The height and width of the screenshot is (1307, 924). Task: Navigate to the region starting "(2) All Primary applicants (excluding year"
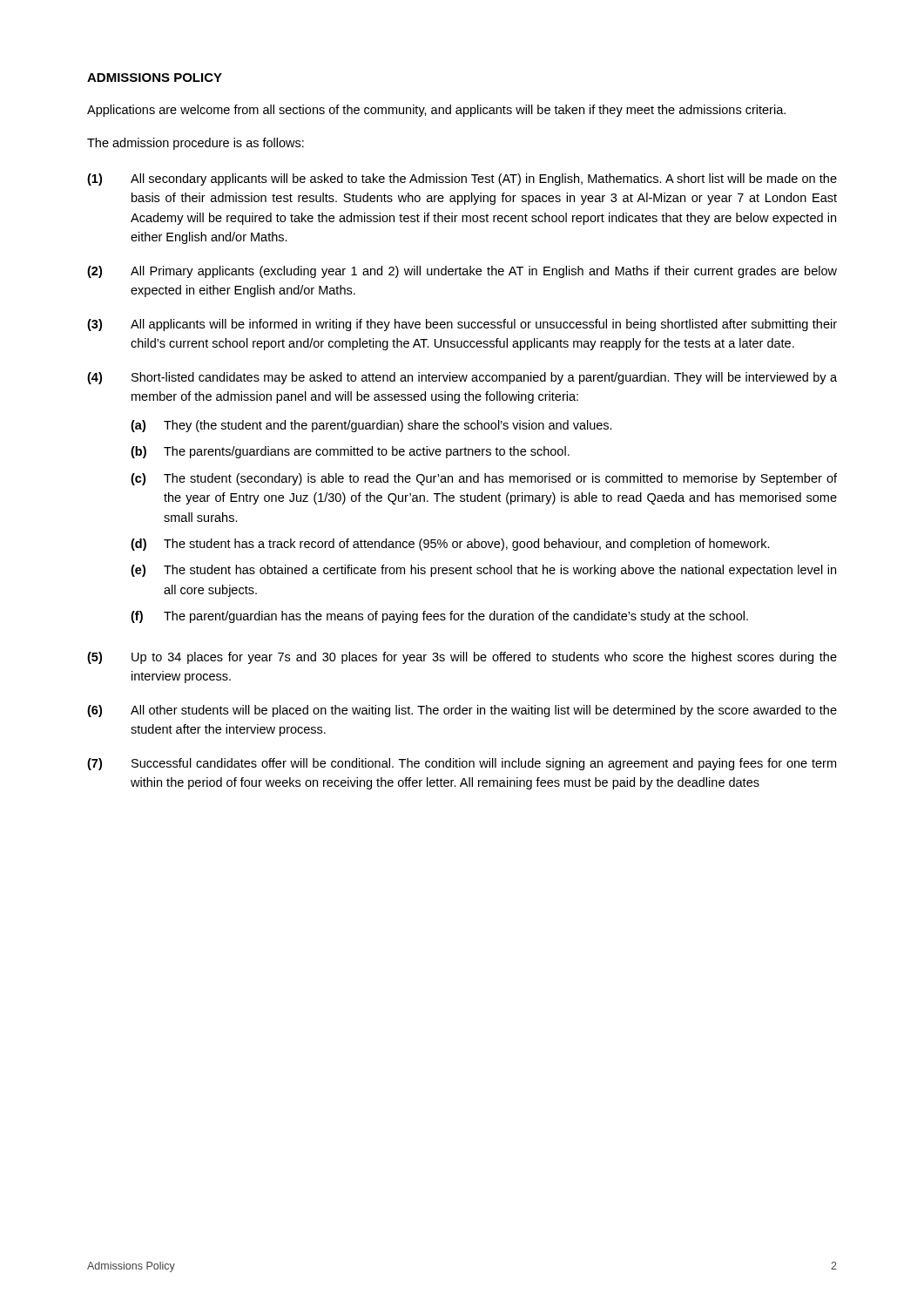(x=462, y=281)
